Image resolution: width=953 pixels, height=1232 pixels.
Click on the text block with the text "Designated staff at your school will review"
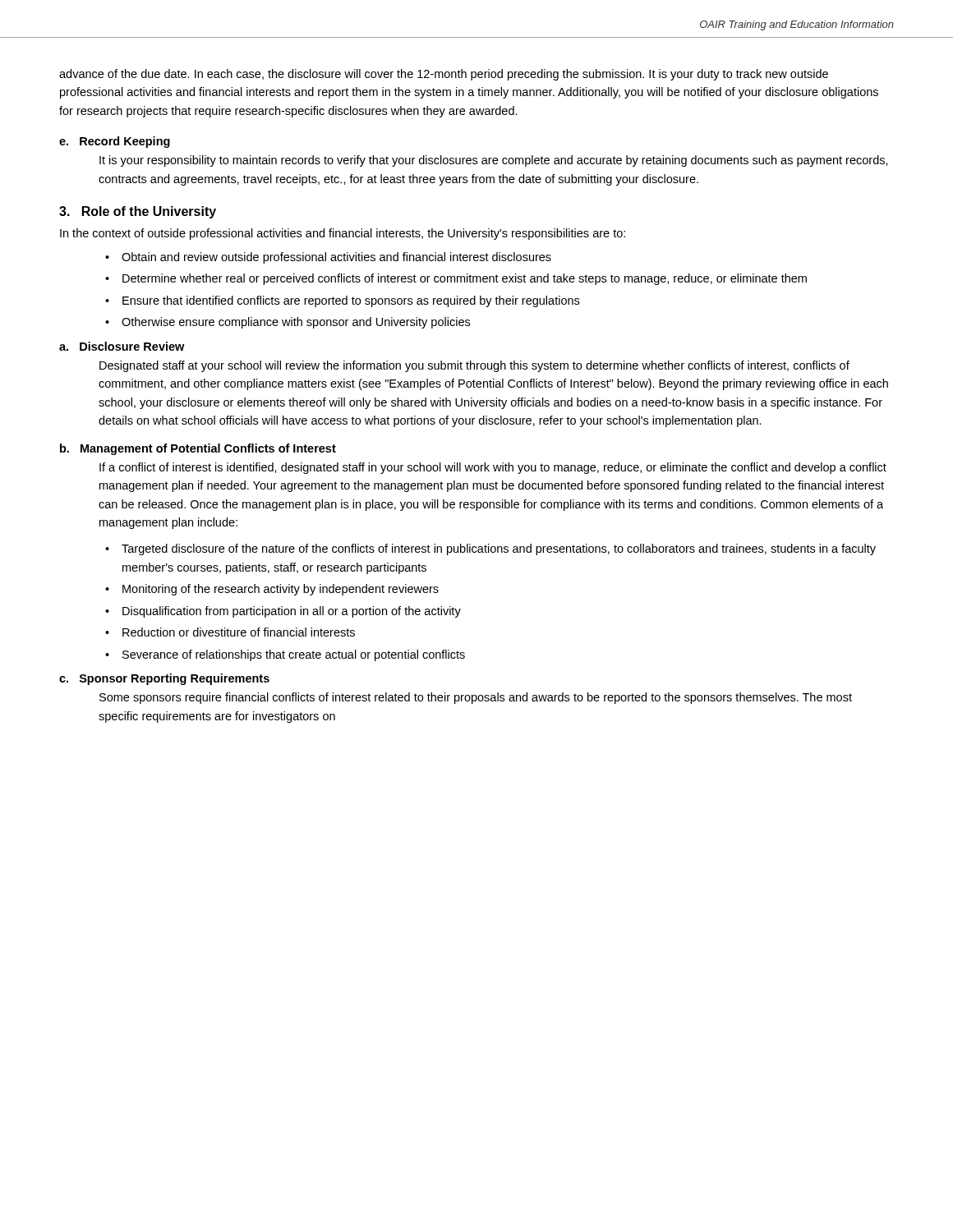[494, 393]
